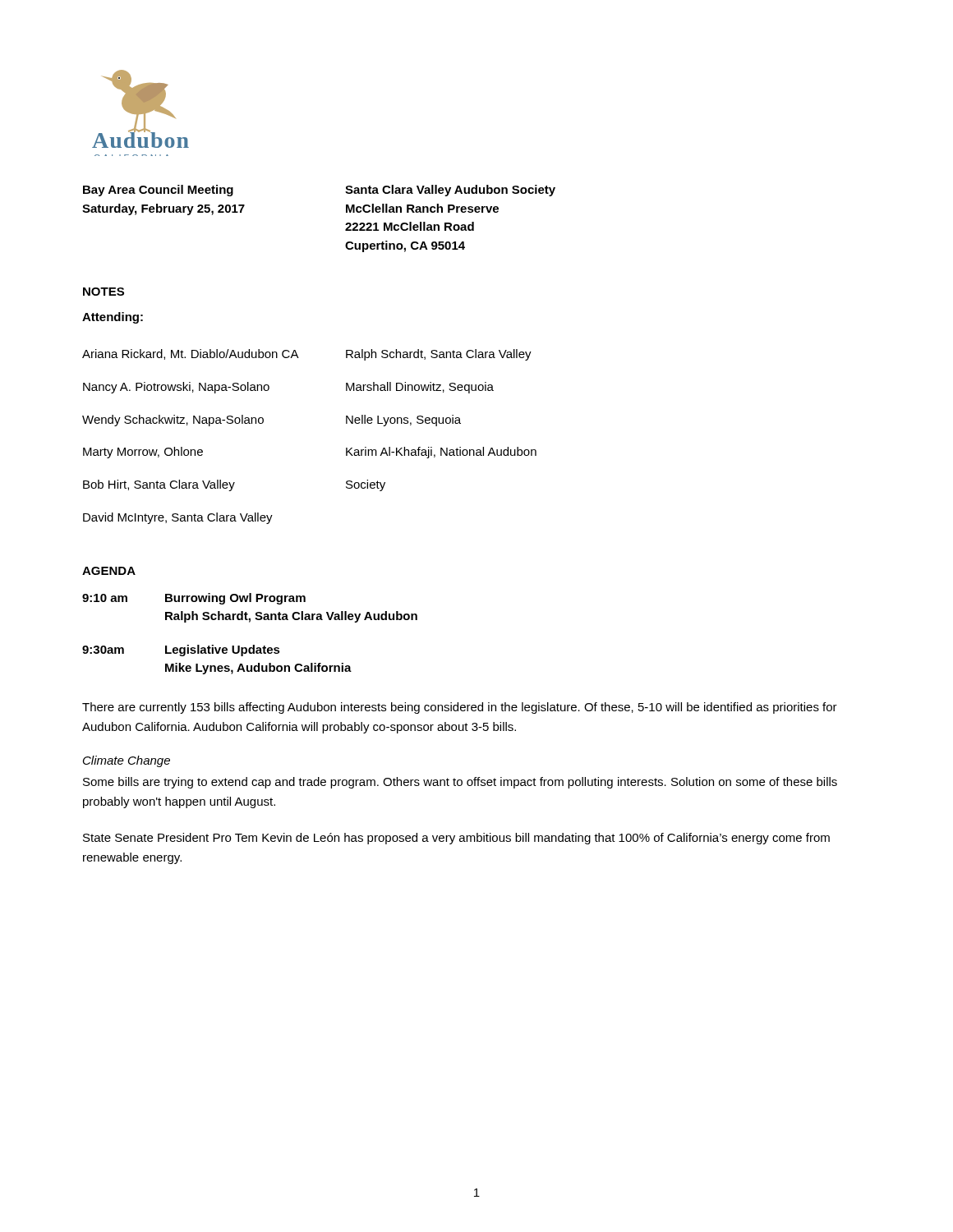This screenshot has height=1232, width=953.
Task: Select the element starting "9:30am Legislative Updates"
Action: pos(181,650)
